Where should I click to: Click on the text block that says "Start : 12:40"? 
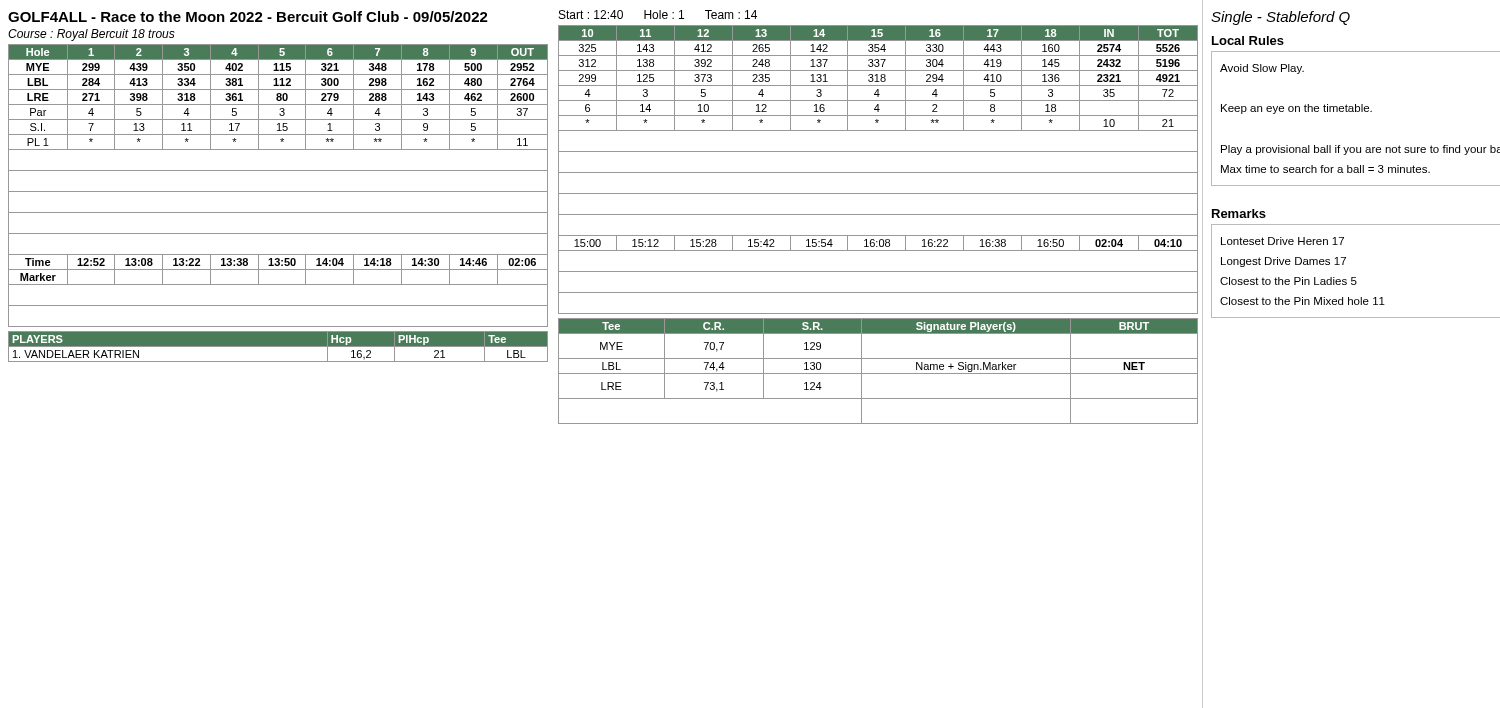point(658,15)
